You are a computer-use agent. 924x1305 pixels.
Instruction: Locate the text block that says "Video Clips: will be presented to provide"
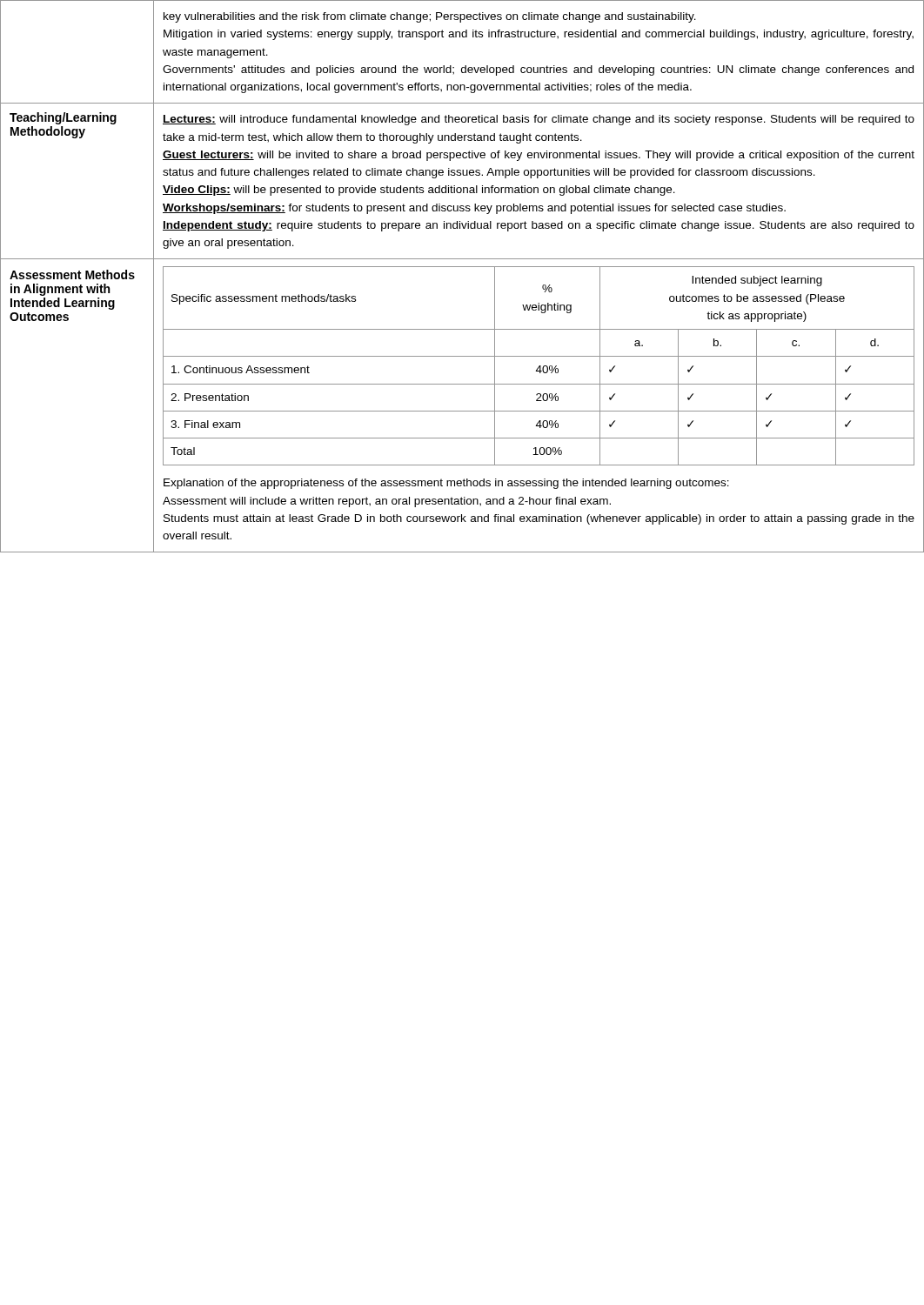click(539, 190)
